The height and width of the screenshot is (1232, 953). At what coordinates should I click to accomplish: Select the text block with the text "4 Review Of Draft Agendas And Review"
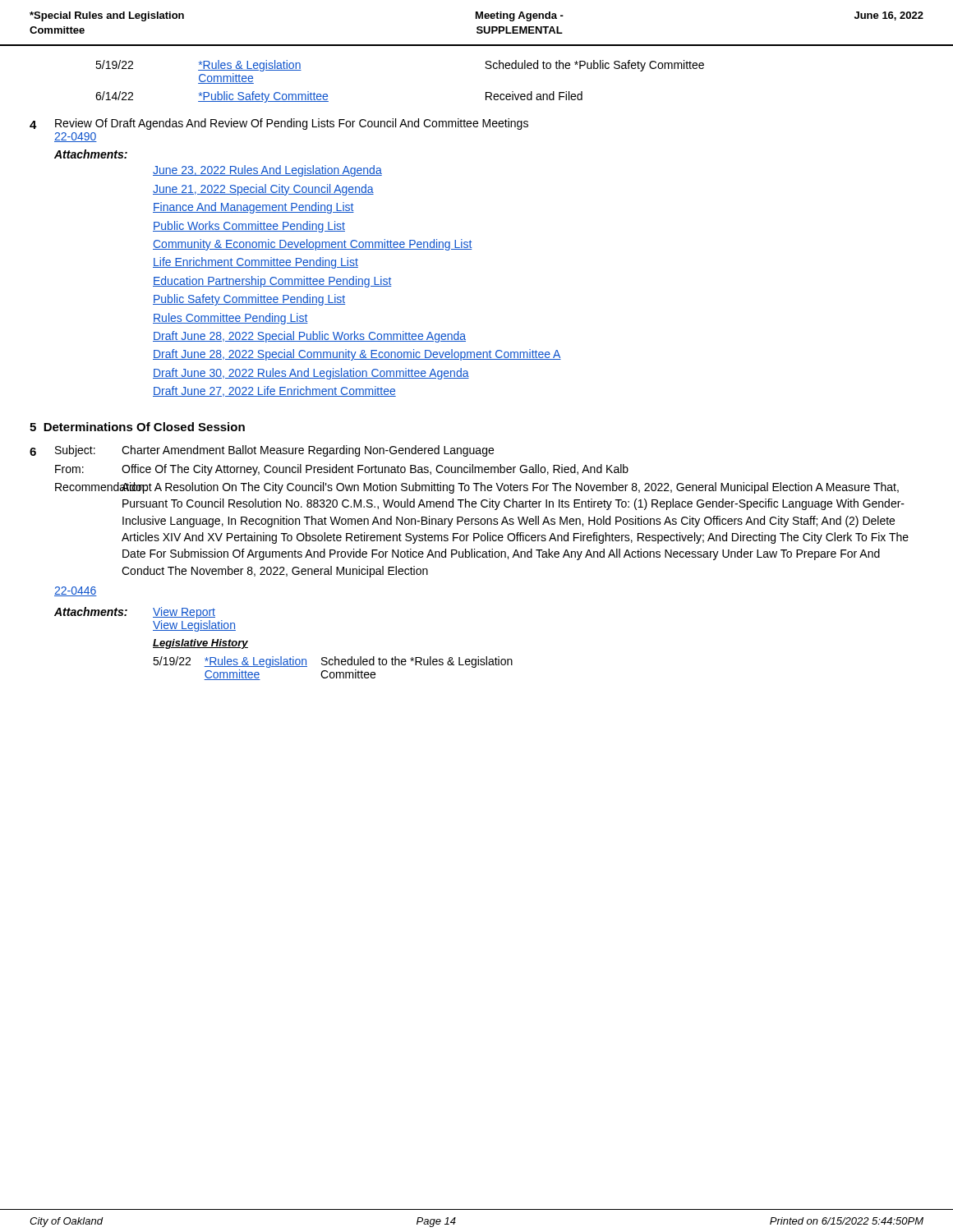point(476,130)
